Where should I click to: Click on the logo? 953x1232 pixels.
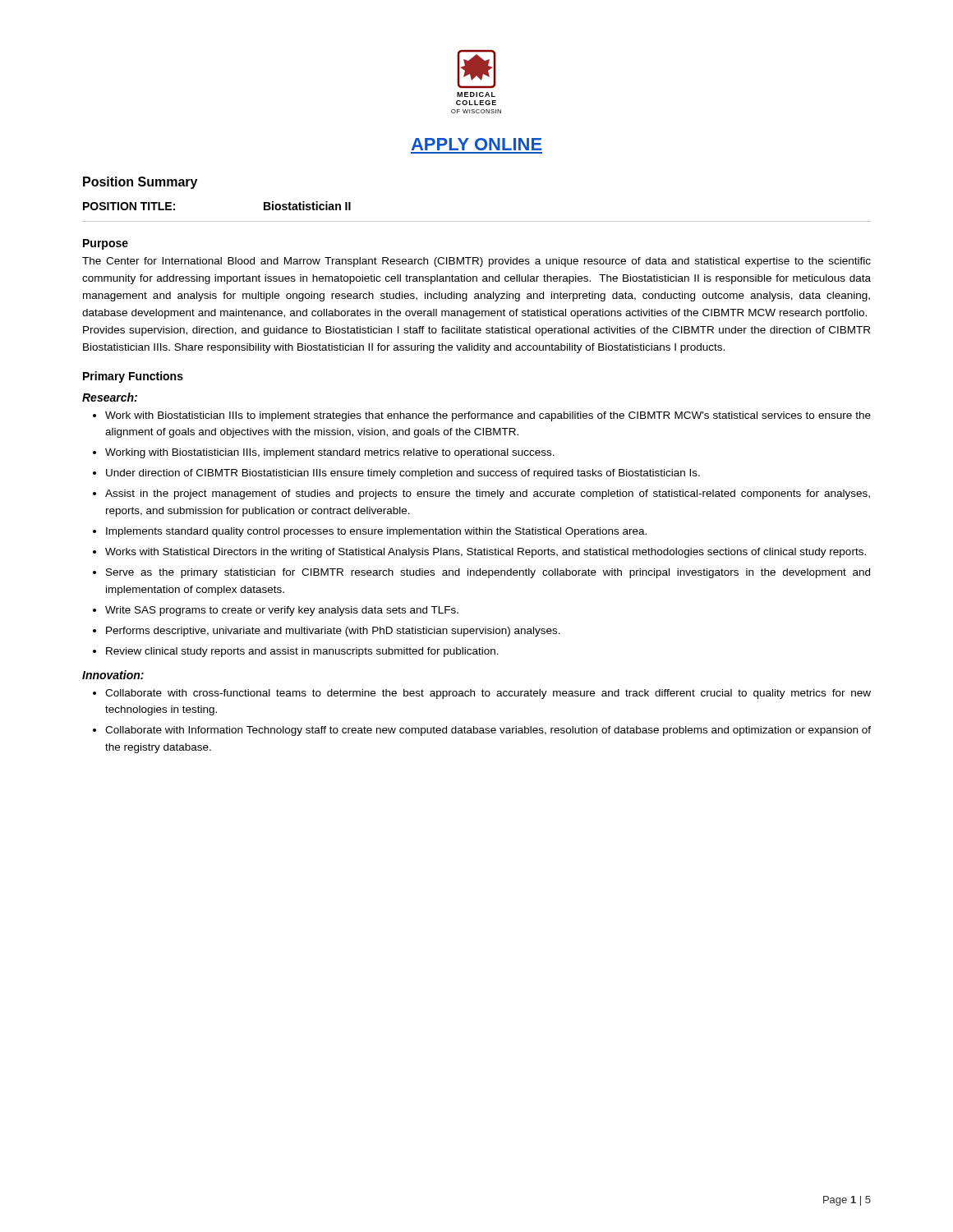coord(476,87)
